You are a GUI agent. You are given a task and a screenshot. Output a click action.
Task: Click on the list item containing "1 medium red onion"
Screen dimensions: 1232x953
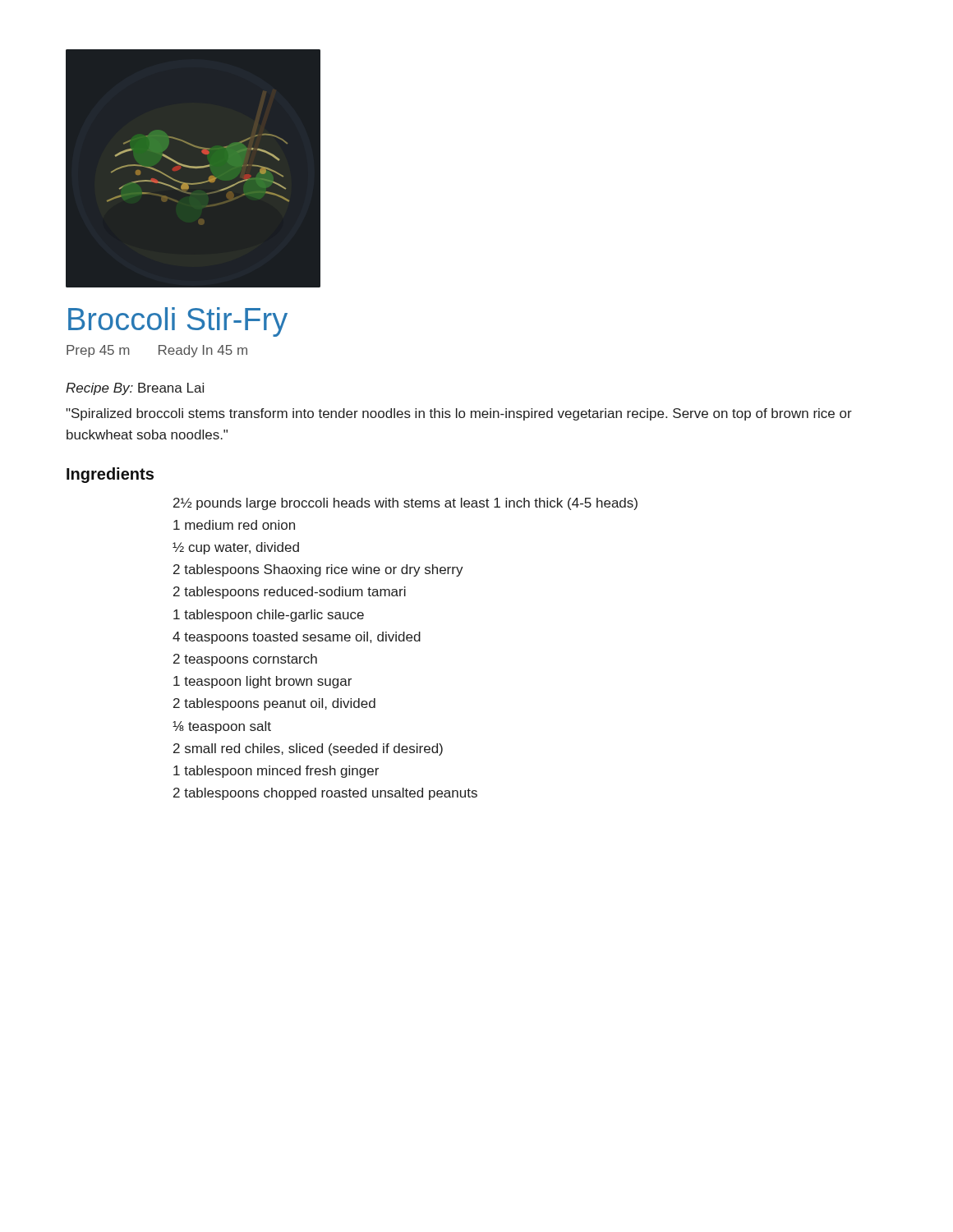(234, 525)
